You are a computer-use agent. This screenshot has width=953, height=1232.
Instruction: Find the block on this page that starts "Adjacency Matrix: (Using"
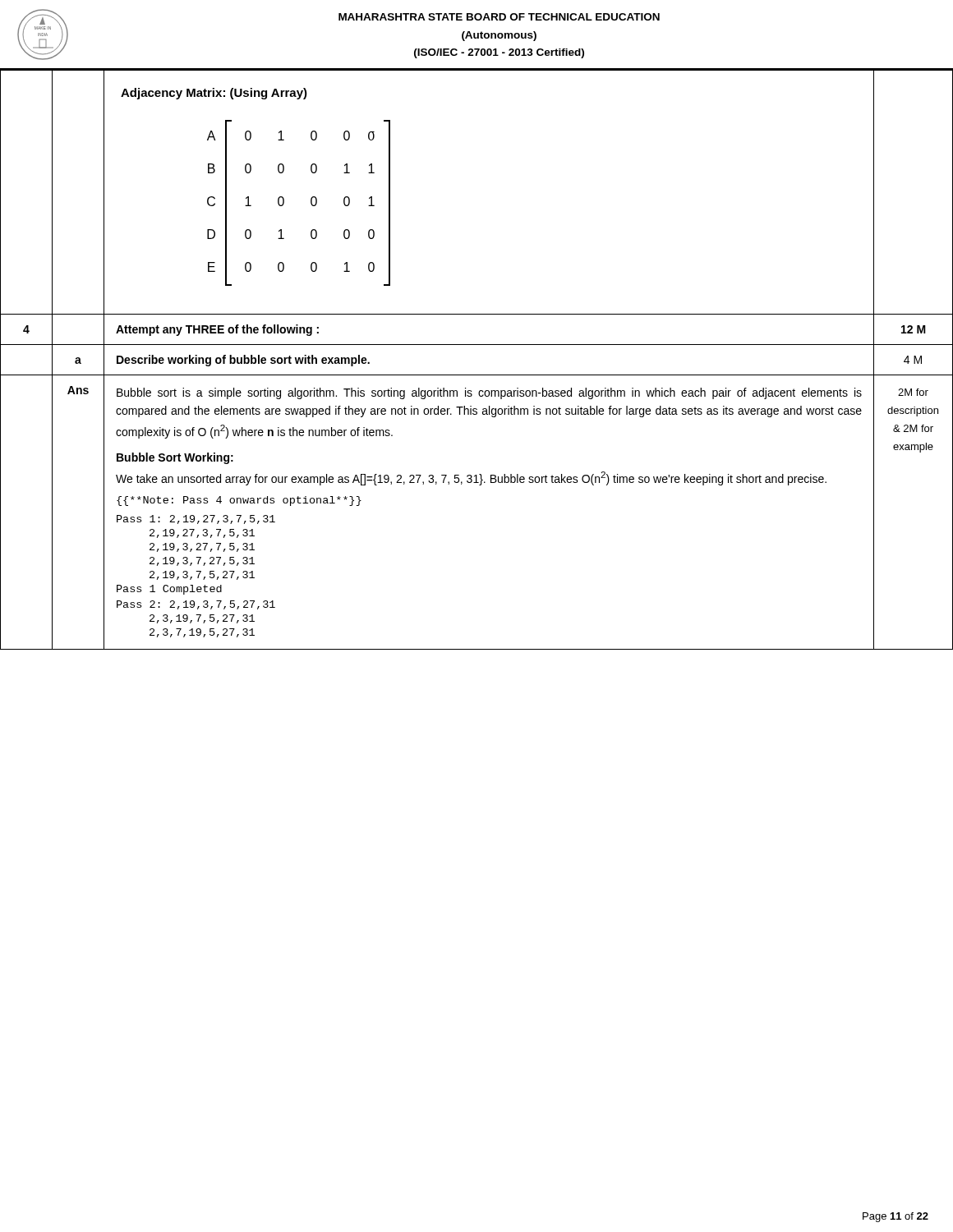pos(214,92)
